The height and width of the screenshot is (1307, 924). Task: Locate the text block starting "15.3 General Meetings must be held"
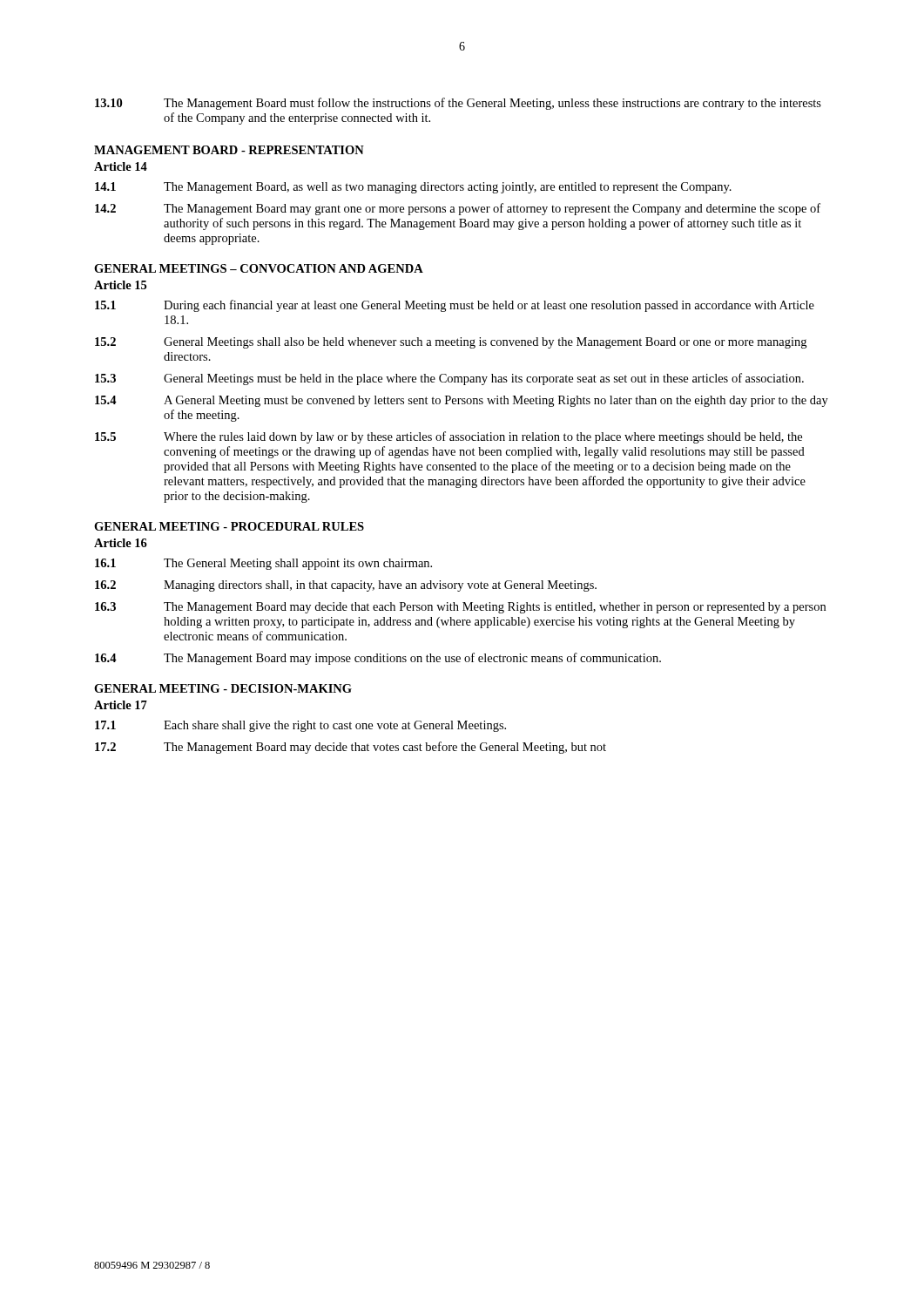point(462,379)
